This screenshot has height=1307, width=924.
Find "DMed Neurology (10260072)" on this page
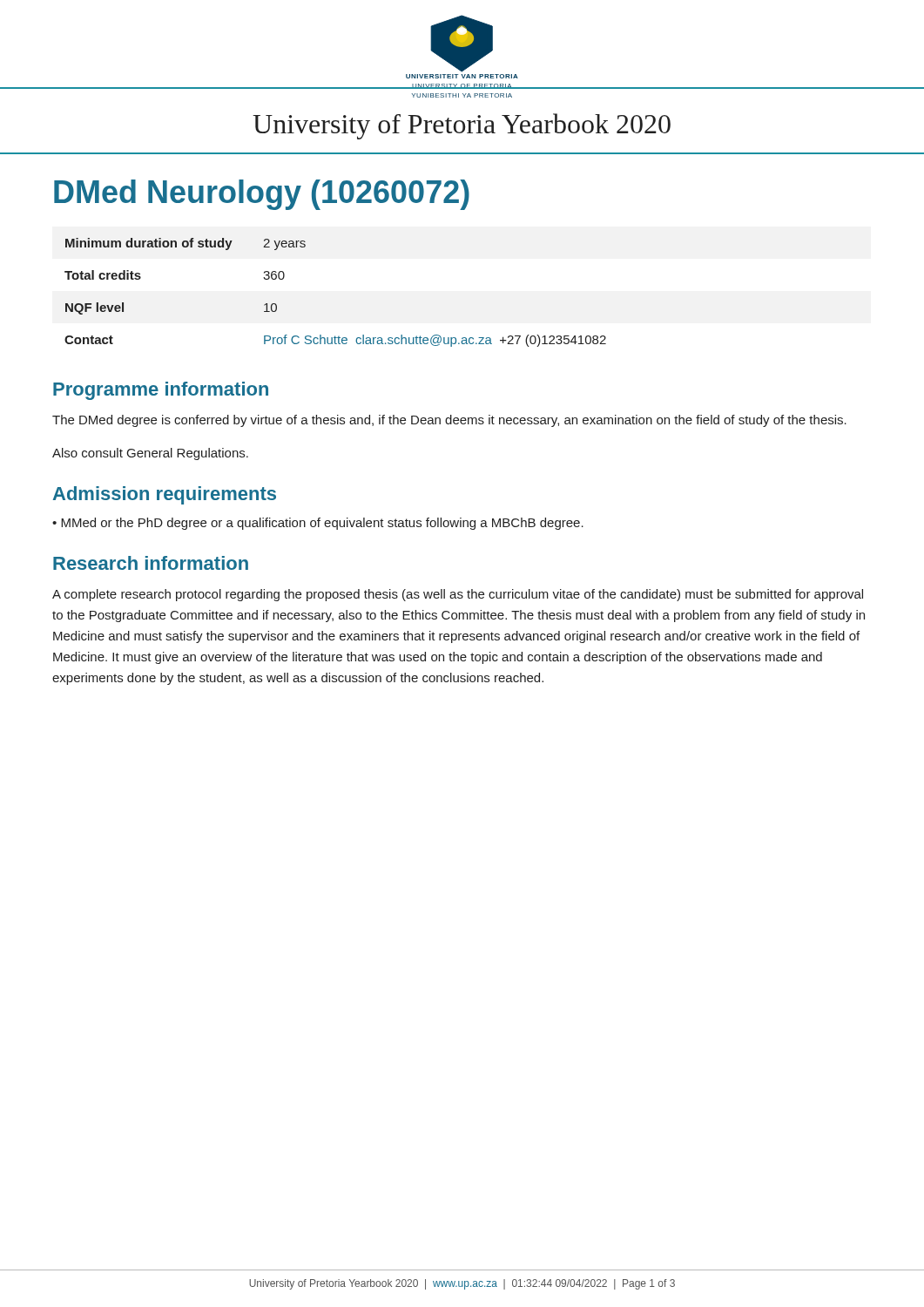pyautogui.click(x=261, y=192)
